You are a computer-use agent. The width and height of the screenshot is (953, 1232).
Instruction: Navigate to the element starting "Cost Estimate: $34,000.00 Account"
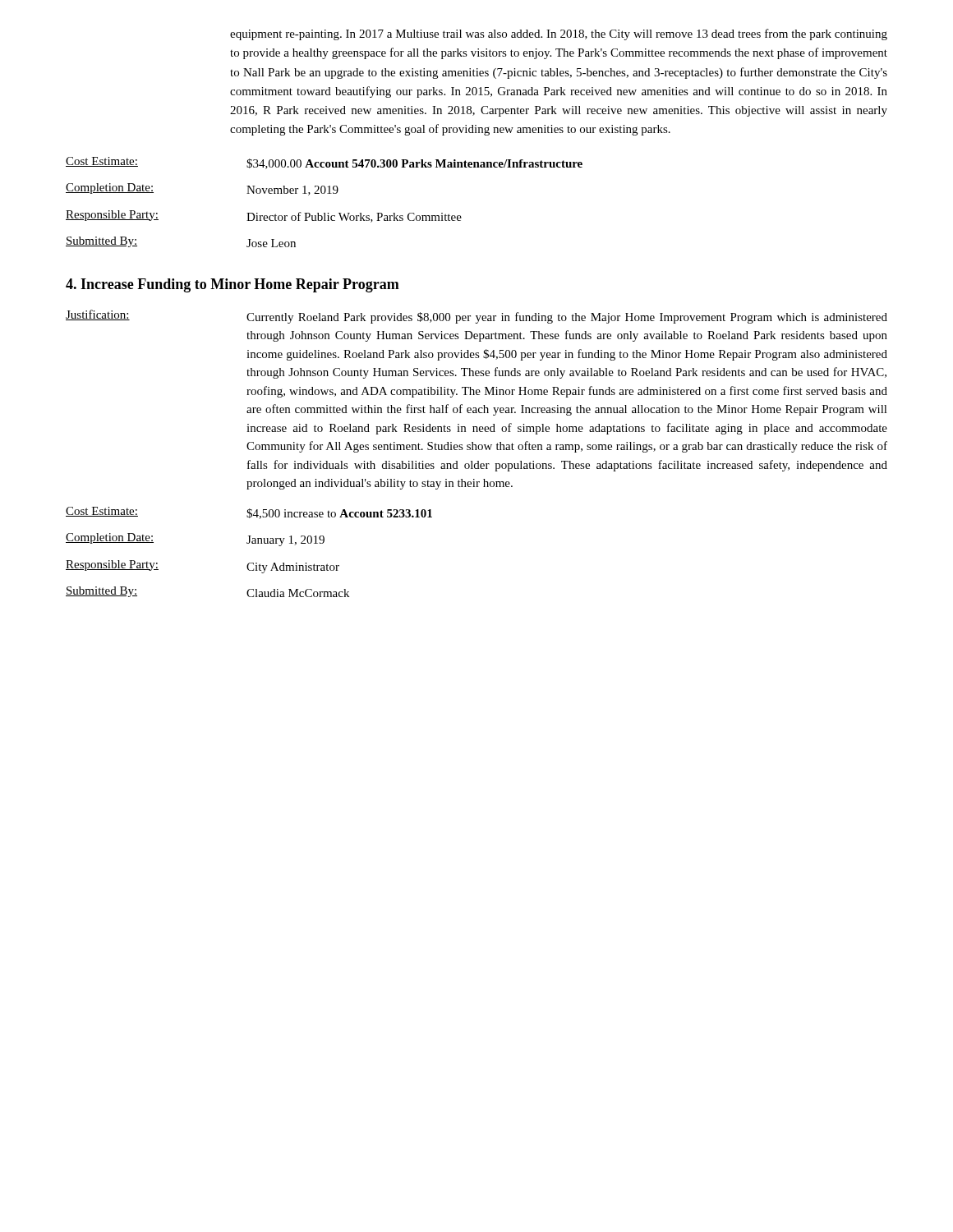(476, 163)
